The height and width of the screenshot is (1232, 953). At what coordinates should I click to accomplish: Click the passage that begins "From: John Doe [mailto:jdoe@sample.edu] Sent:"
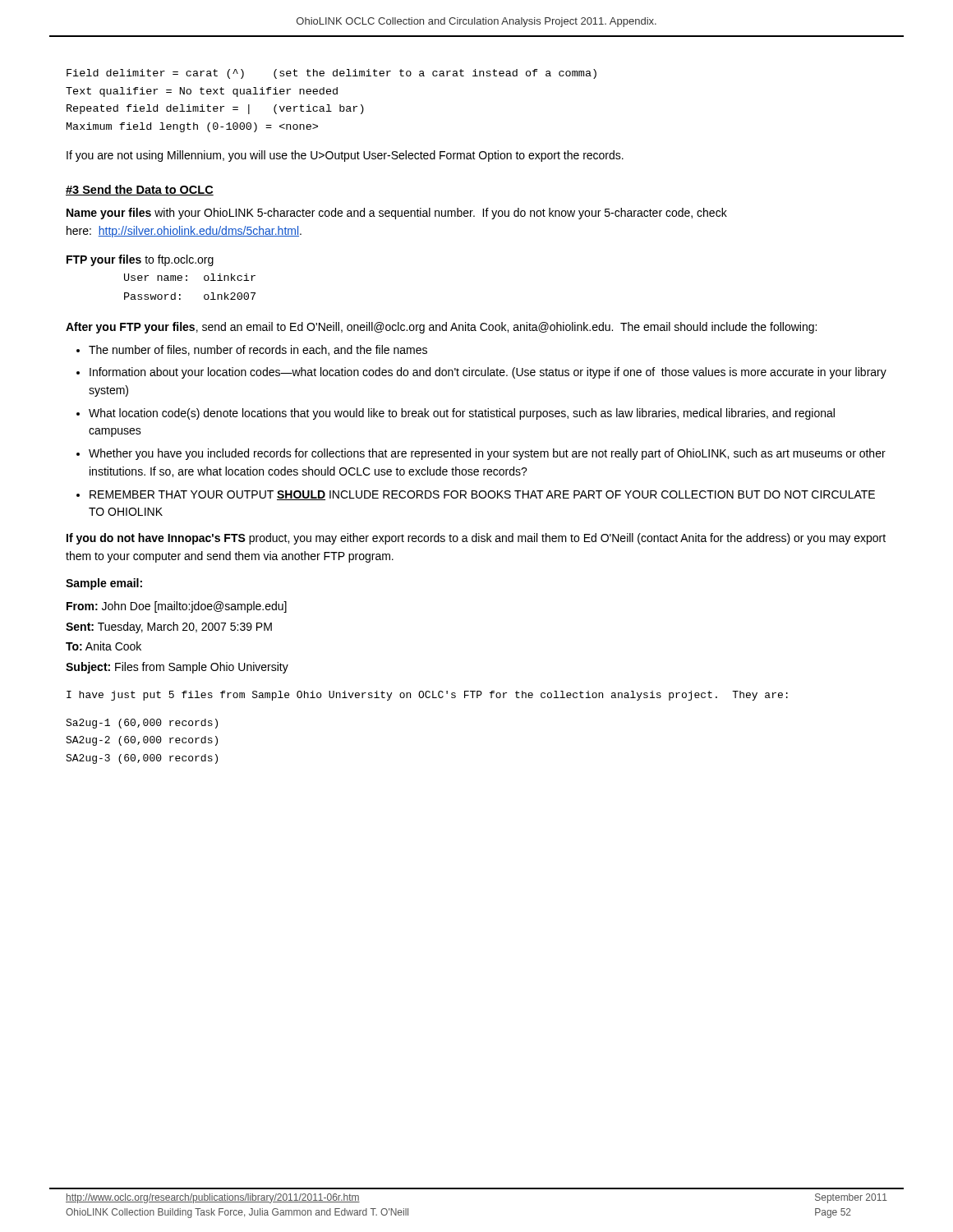177,637
